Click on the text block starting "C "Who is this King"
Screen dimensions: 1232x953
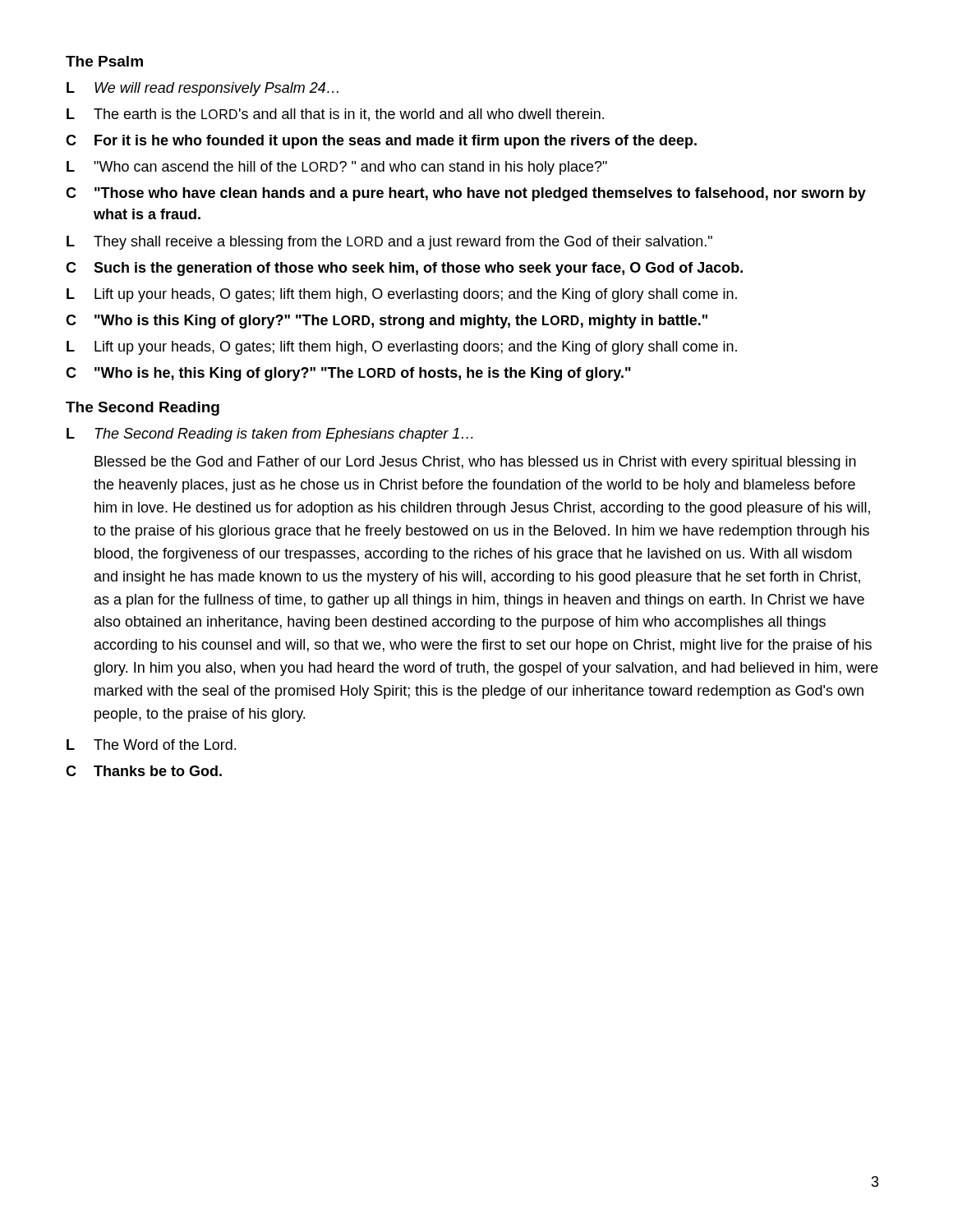click(472, 320)
